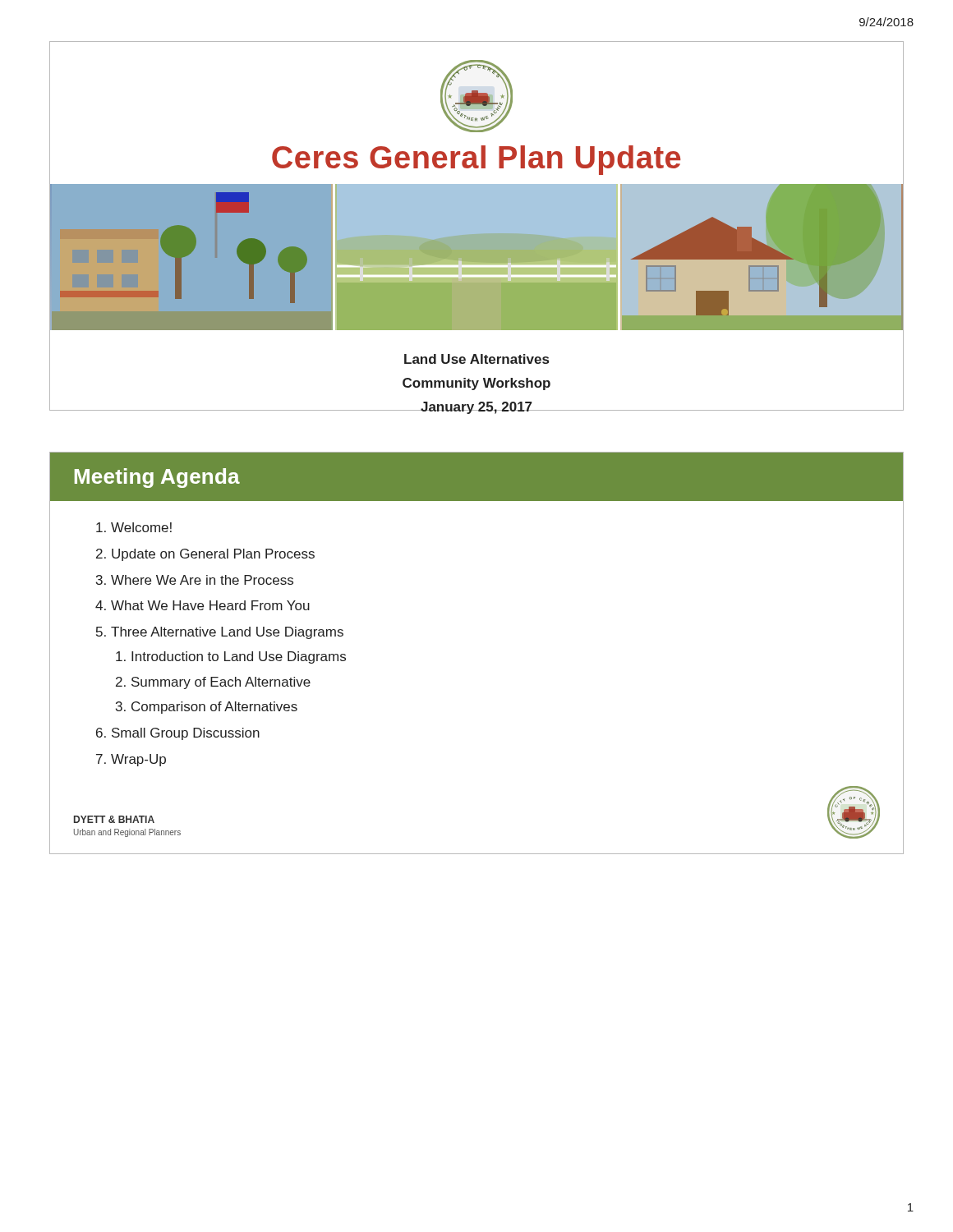Locate the block starting "Small Group Discussion"

[185, 733]
